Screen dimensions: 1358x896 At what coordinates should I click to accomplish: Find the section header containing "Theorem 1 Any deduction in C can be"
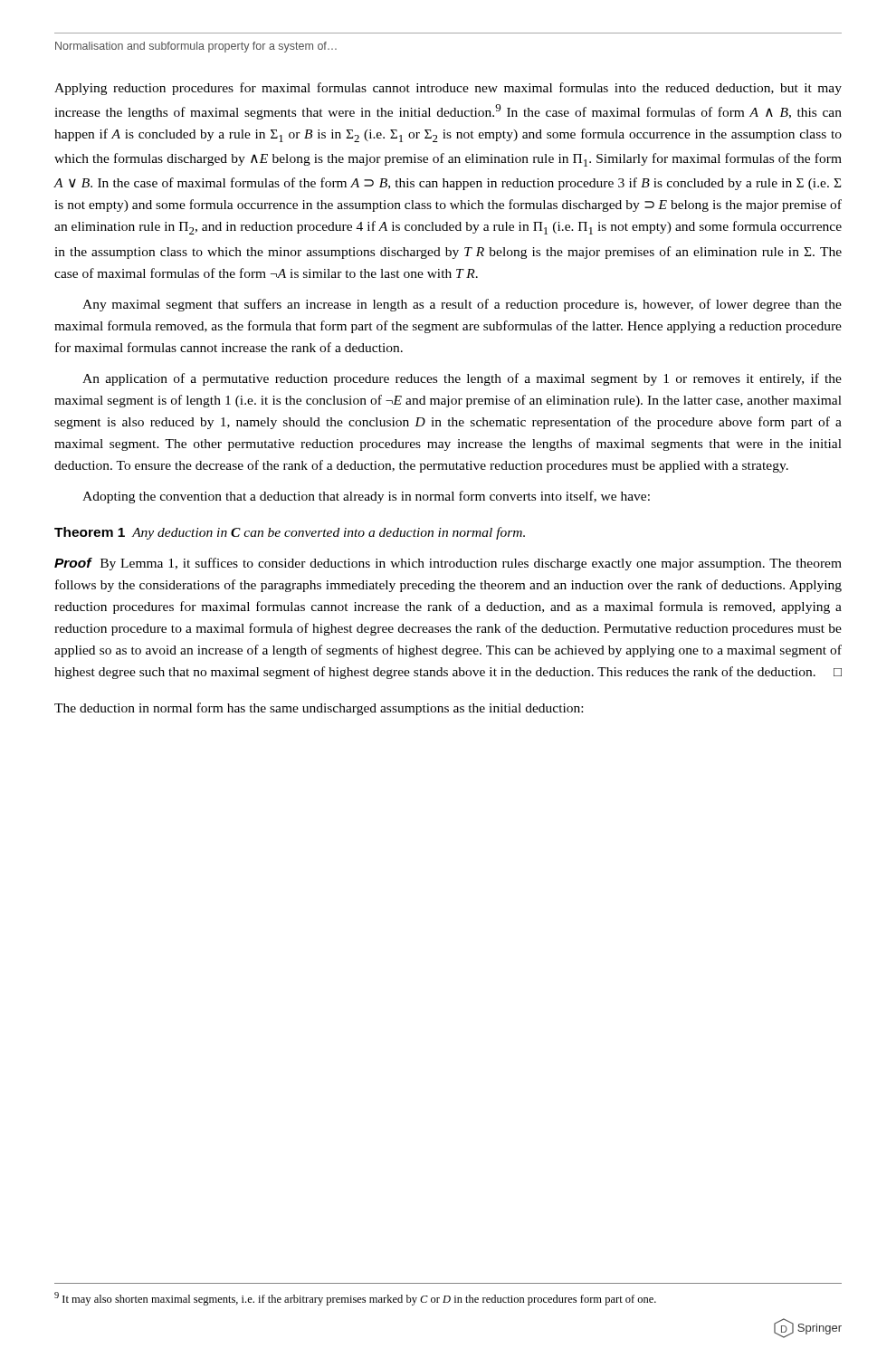click(x=448, y=532)
